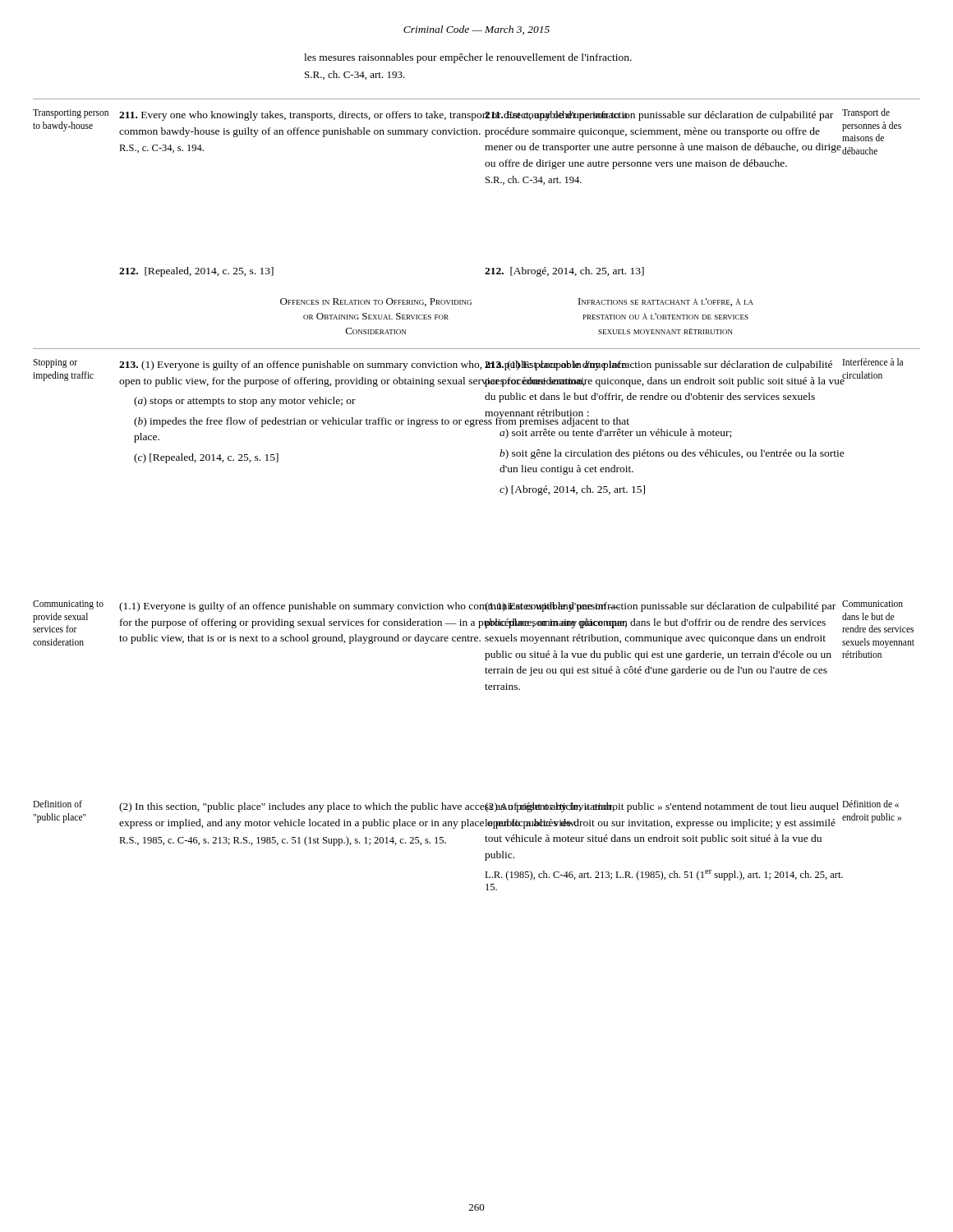
Task: Point to the block starting "c) [Abrogé, 2014, ch. 25,"
Action: coord(573,489)
